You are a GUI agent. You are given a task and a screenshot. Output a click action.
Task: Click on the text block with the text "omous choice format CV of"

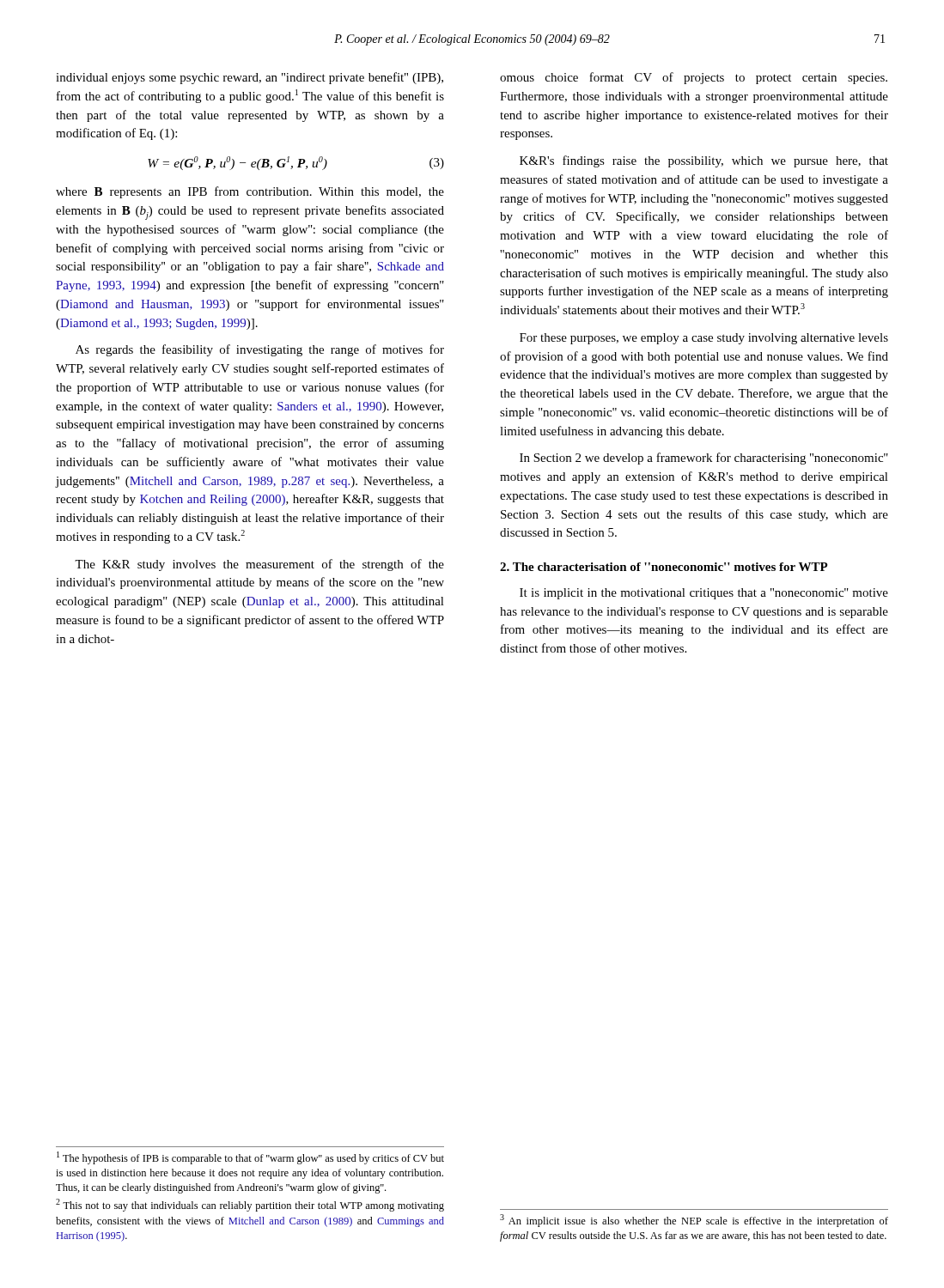pos(694,106)
